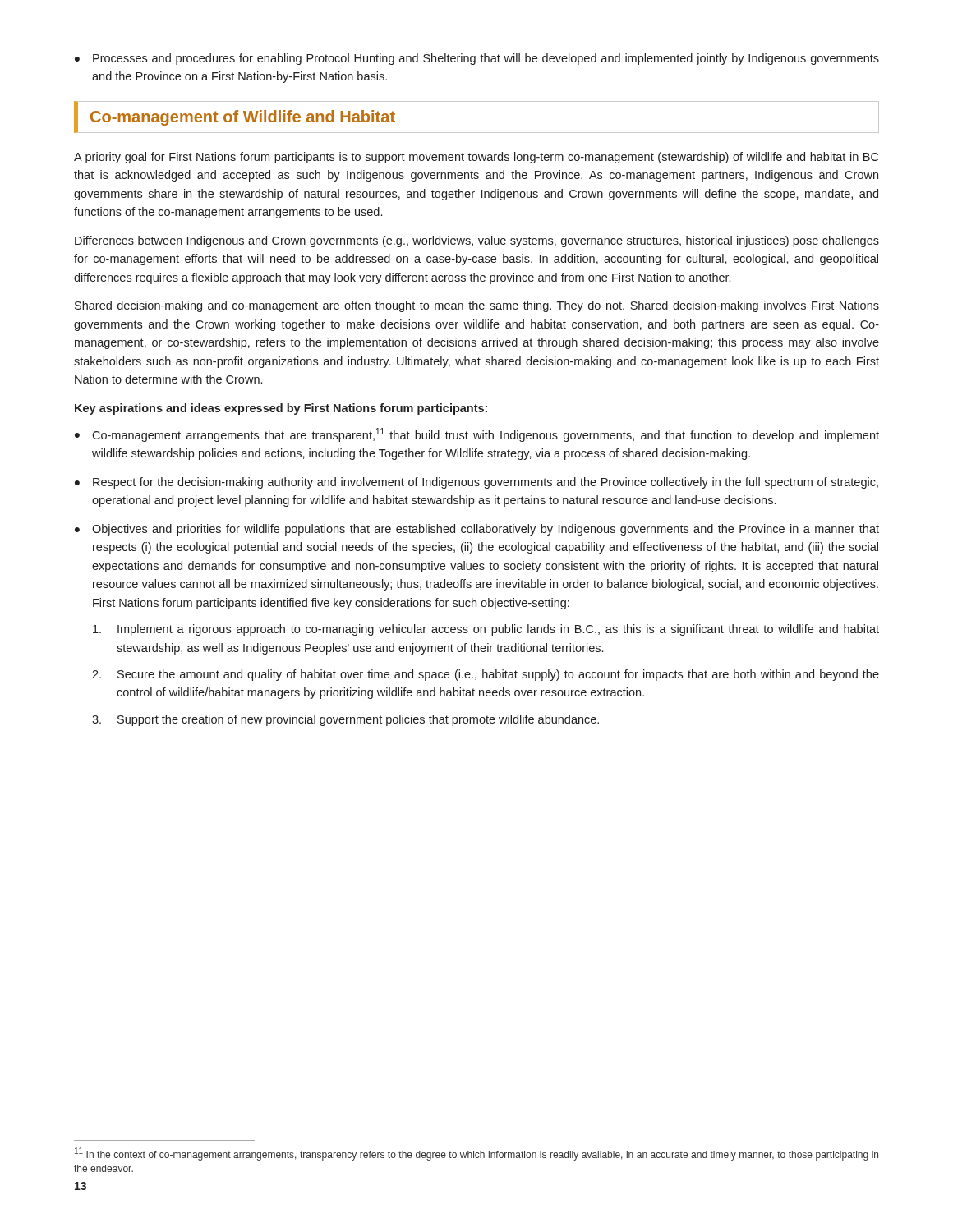Image resolution: width=953 pixels, height=1232 pixels.
Task: Find the list item that says "3. Support the creation of new provincial"
Action: [346, 720]
